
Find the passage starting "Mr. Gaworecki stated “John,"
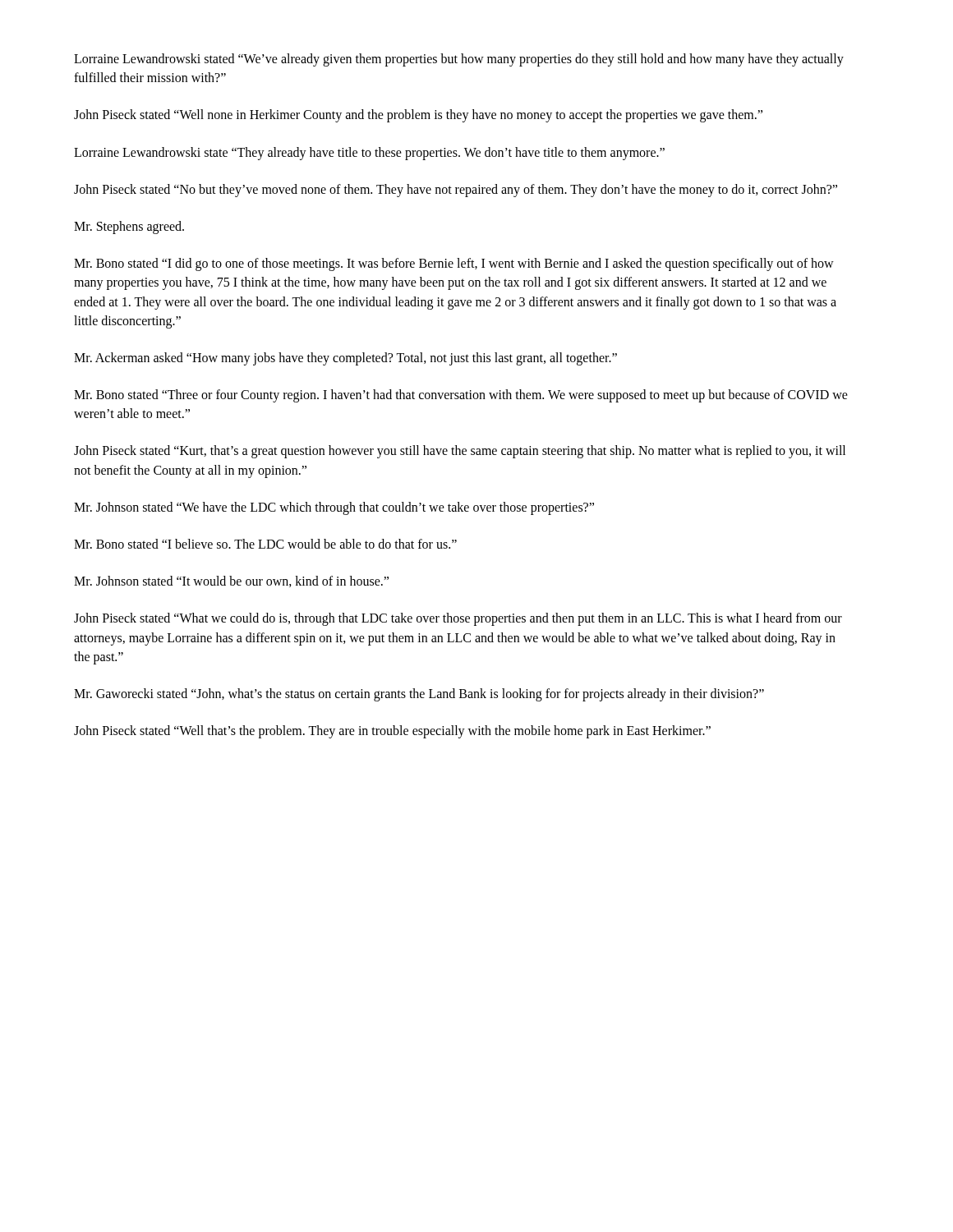pos(419,694)
